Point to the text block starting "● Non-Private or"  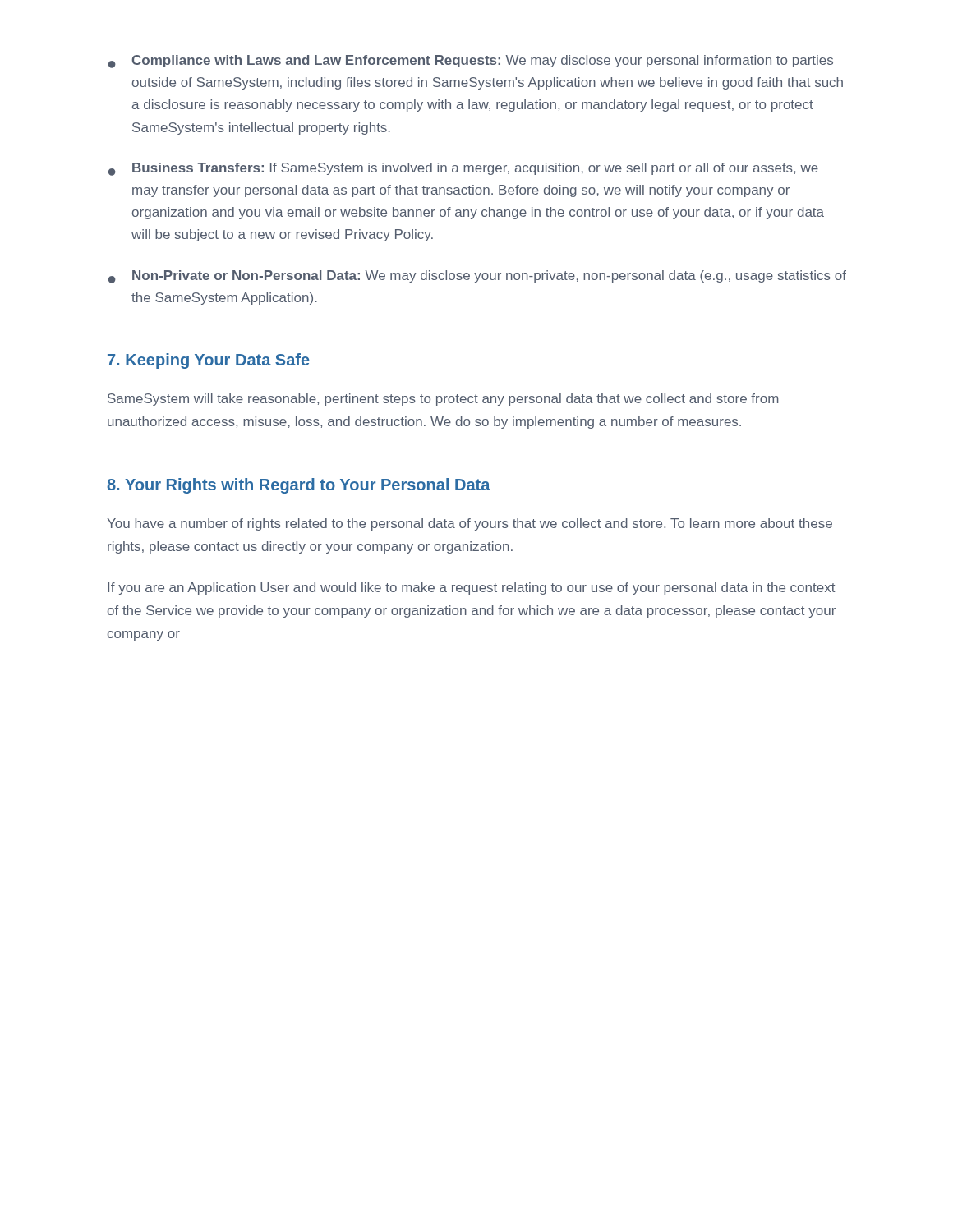[476, 286]
